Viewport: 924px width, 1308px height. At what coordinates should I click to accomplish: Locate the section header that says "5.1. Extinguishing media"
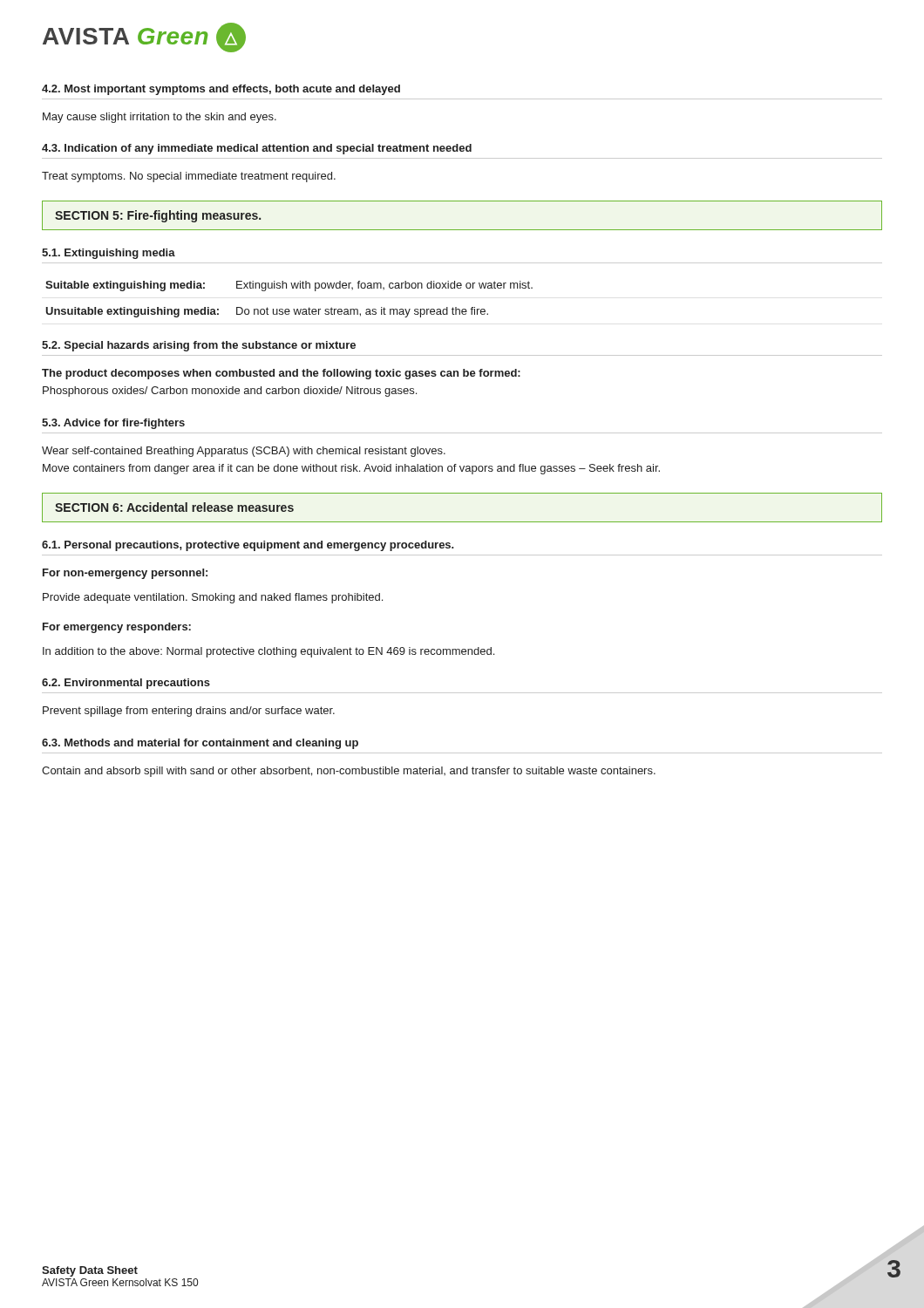click(108, 253)
